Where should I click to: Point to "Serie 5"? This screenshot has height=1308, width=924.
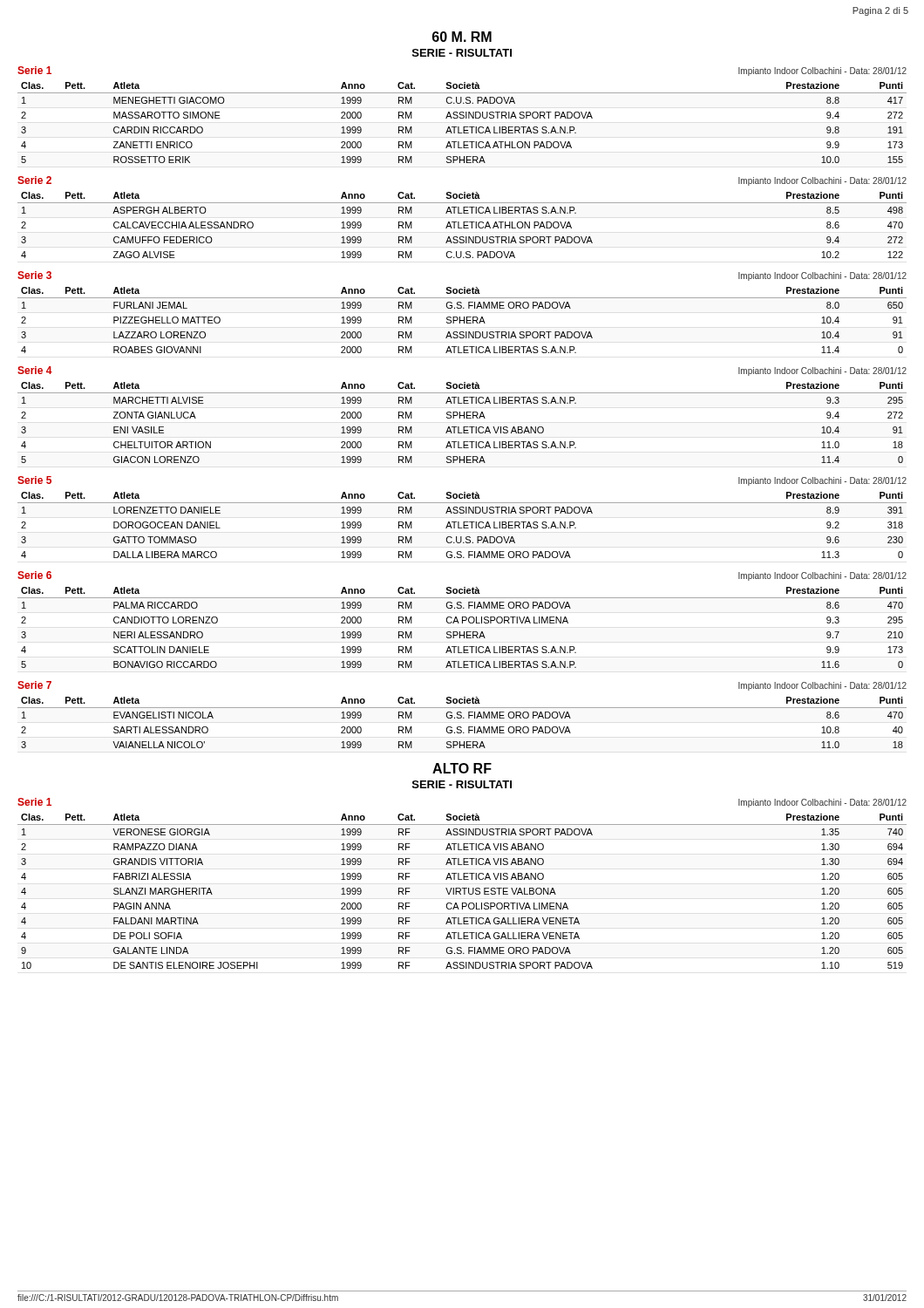tap(35, 480)
